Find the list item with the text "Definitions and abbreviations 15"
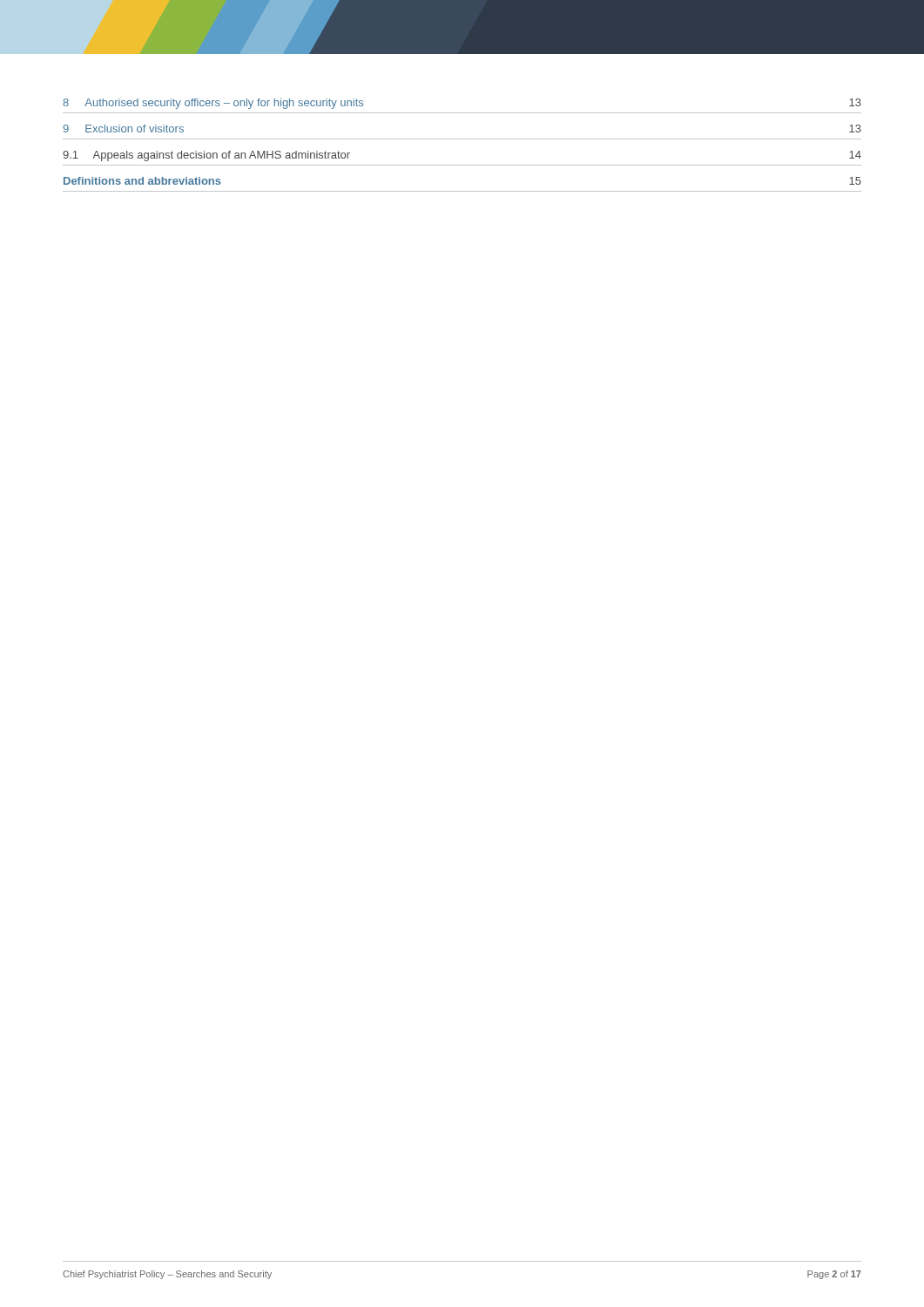This screenshot has height=1307, width=924. pyautogui.click(x=462, y=181)
